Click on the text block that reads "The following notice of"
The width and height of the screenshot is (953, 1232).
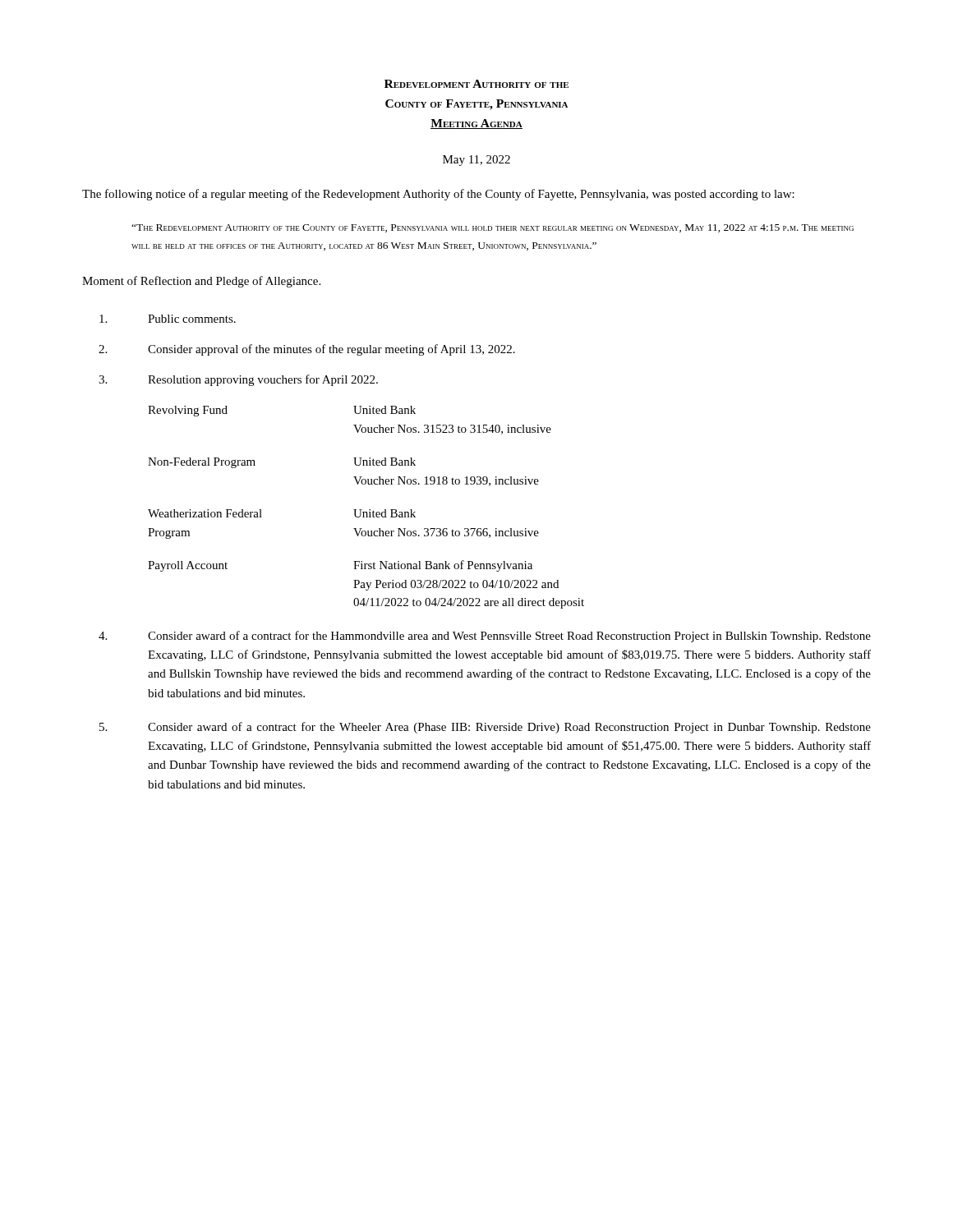tap(439, 194)
